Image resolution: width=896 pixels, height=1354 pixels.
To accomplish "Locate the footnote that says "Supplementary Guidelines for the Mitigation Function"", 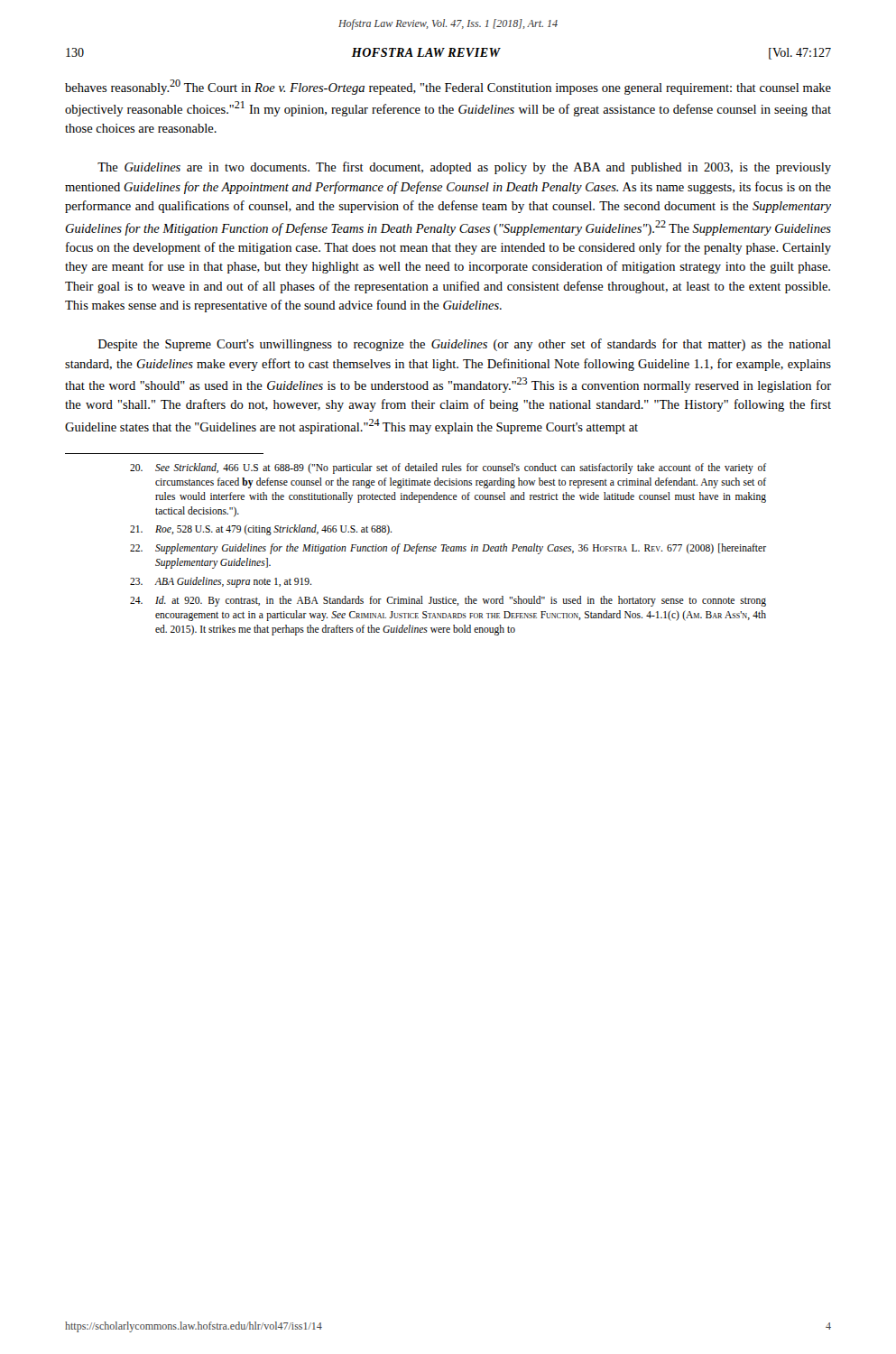I will [x=448, y=556].
